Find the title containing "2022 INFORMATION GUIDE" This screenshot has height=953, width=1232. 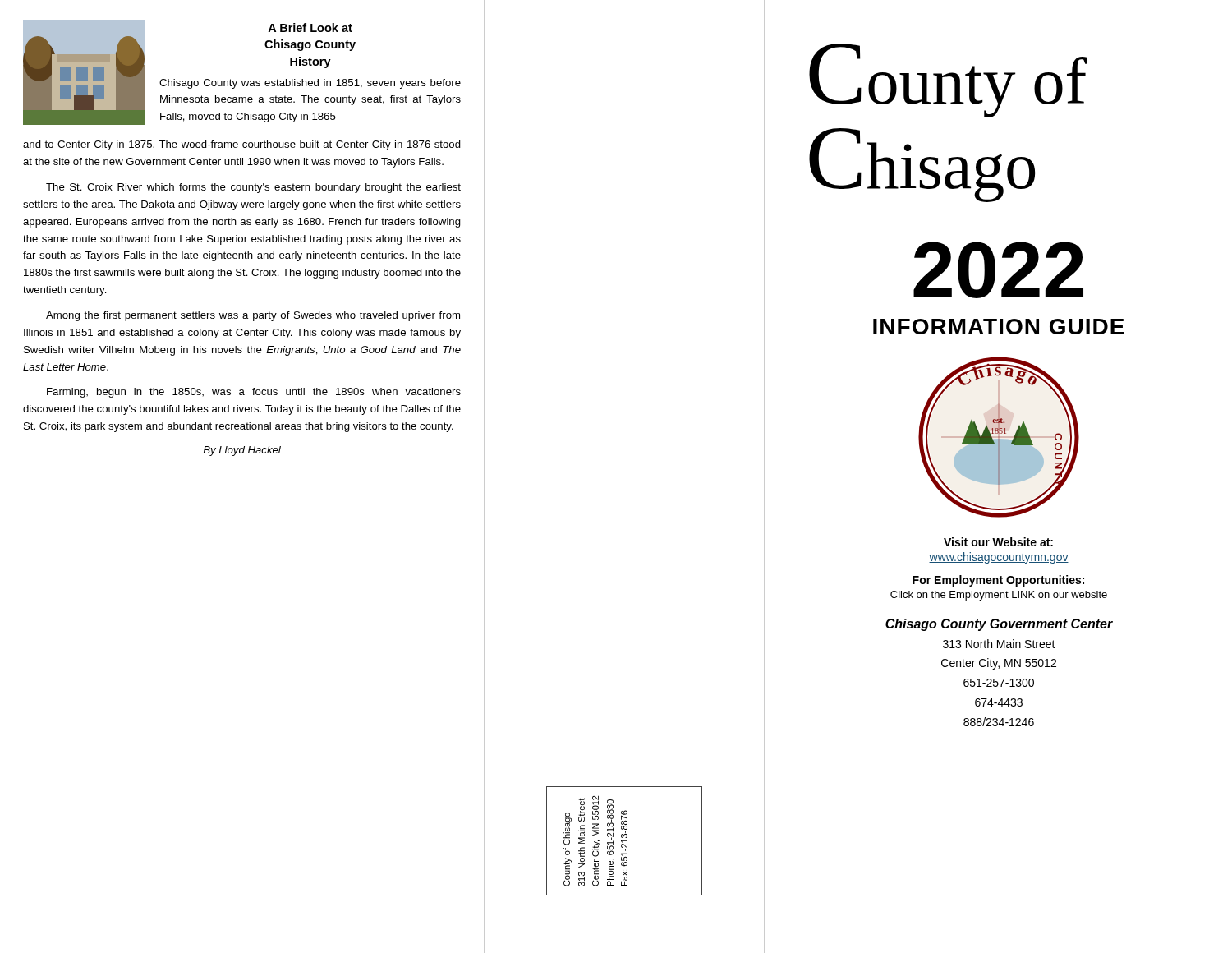pyautogui.click(x=999, y=283)
